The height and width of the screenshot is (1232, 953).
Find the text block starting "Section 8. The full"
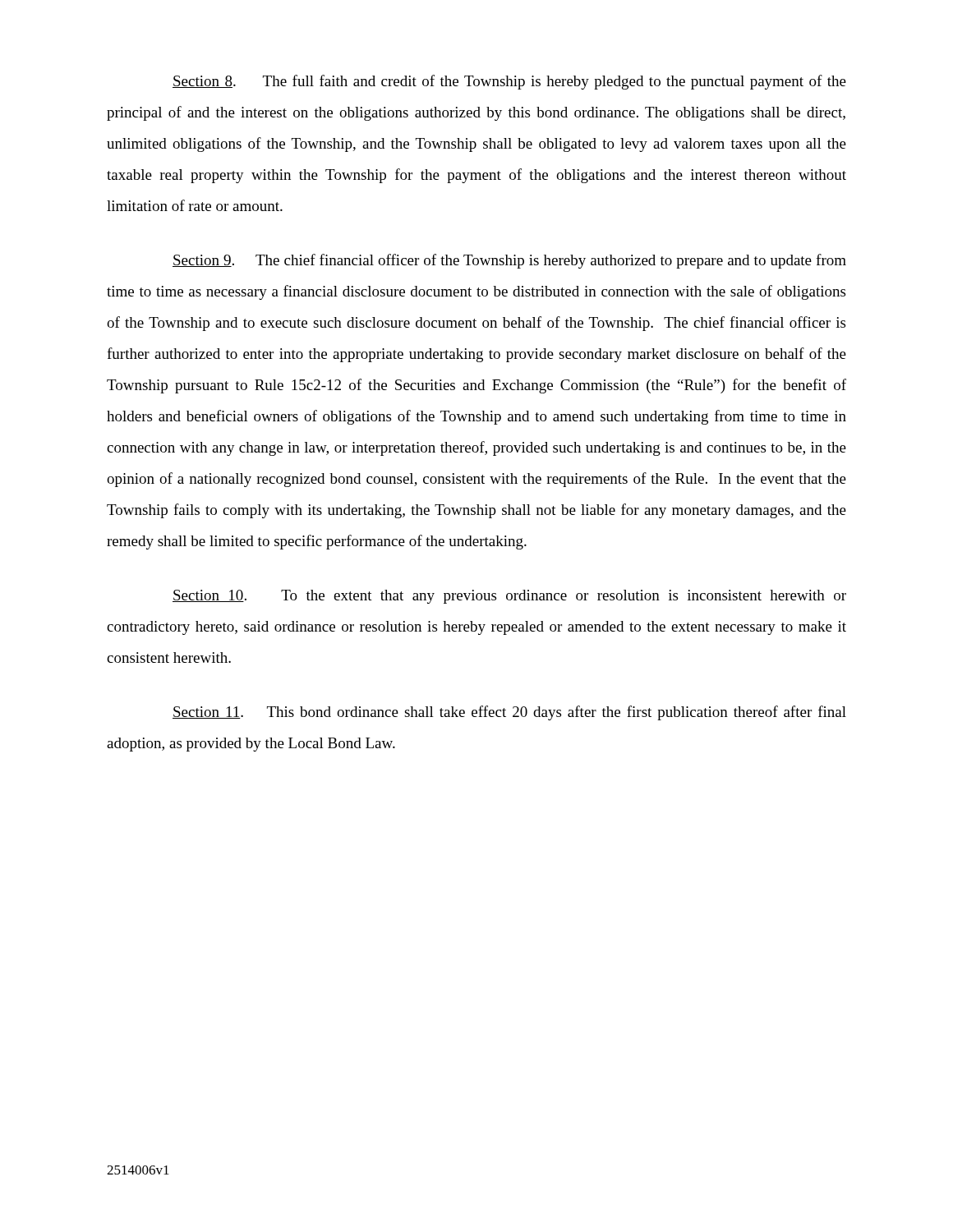pyautogui.click(x=476, y=143)
